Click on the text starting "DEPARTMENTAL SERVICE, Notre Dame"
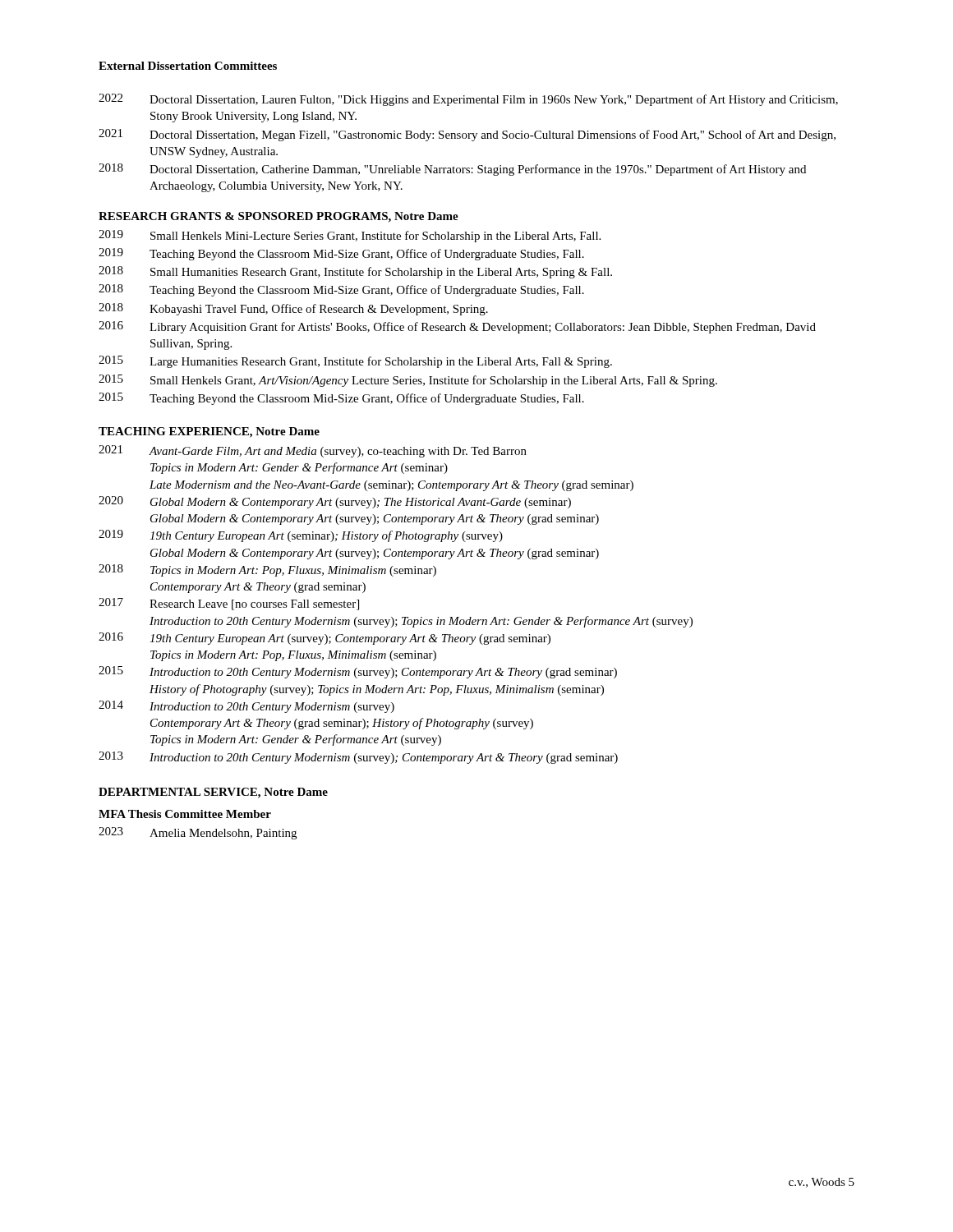The width and height of the screenshot is (953, 1232). (x=213, y=792)
